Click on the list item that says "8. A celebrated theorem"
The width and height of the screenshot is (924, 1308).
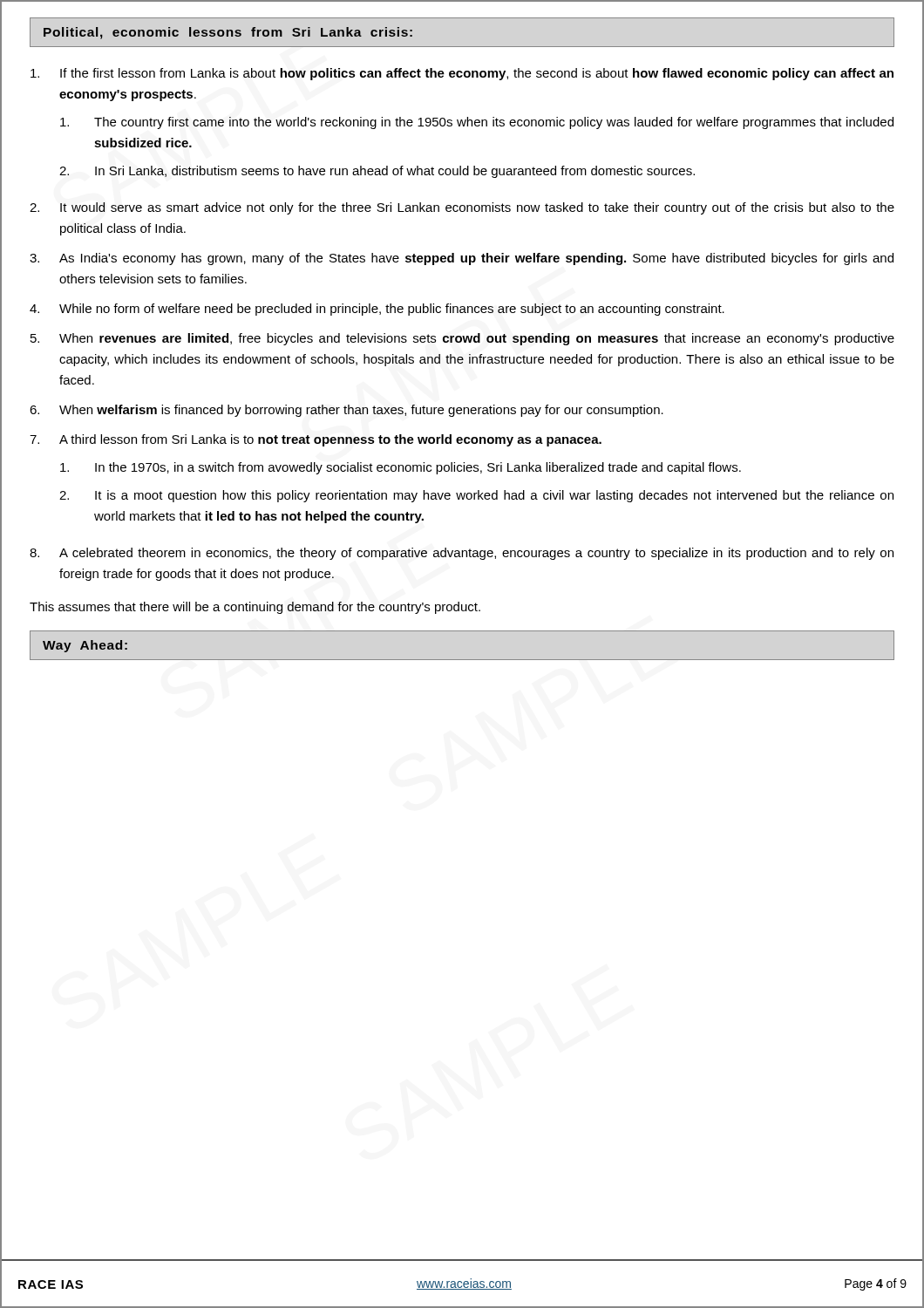tap(462, 563)
